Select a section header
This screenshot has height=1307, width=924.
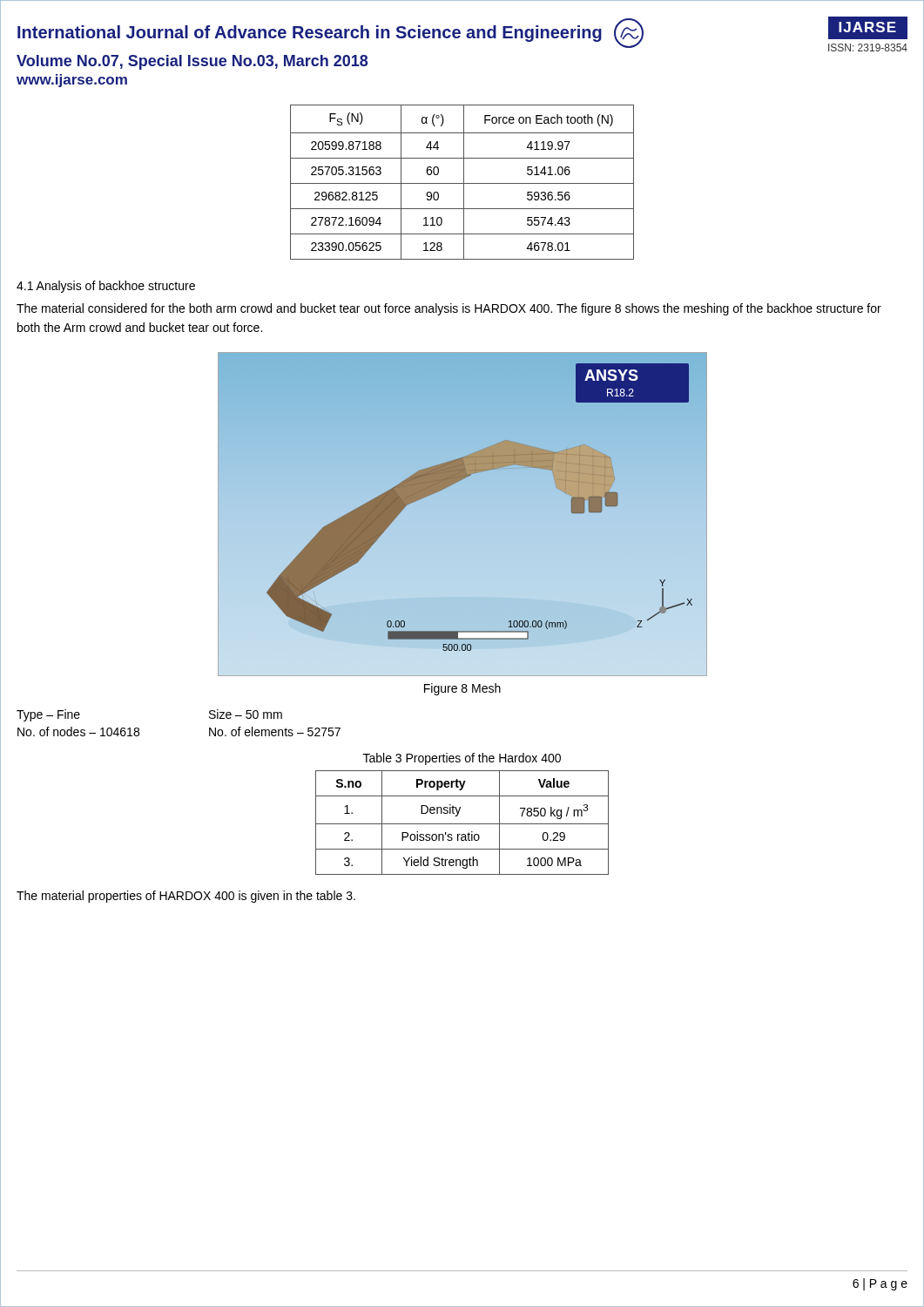(x=106, y=286)
